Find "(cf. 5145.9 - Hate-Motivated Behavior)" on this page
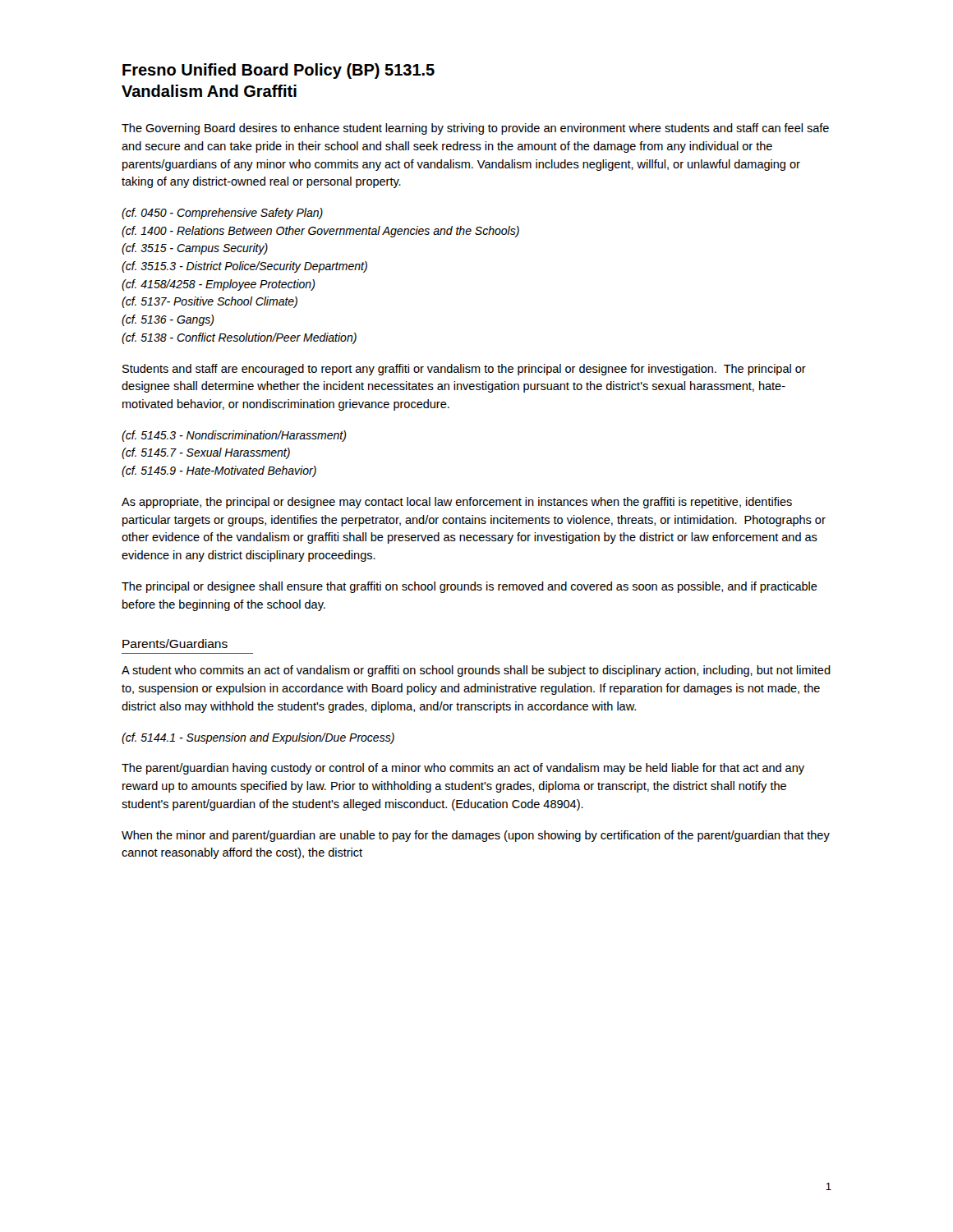 219,471
